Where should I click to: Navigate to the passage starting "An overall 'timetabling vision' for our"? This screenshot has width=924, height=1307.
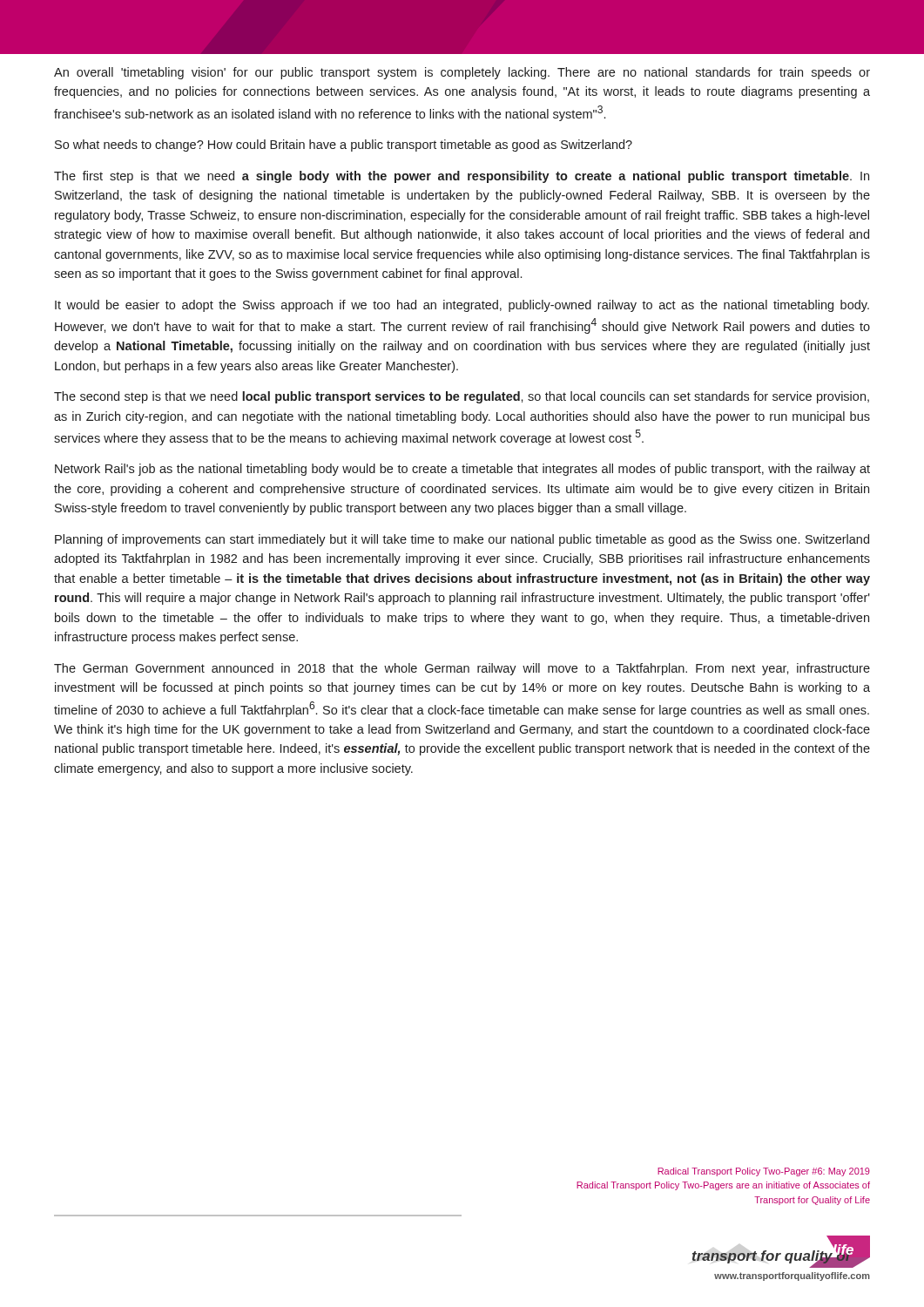462,93
